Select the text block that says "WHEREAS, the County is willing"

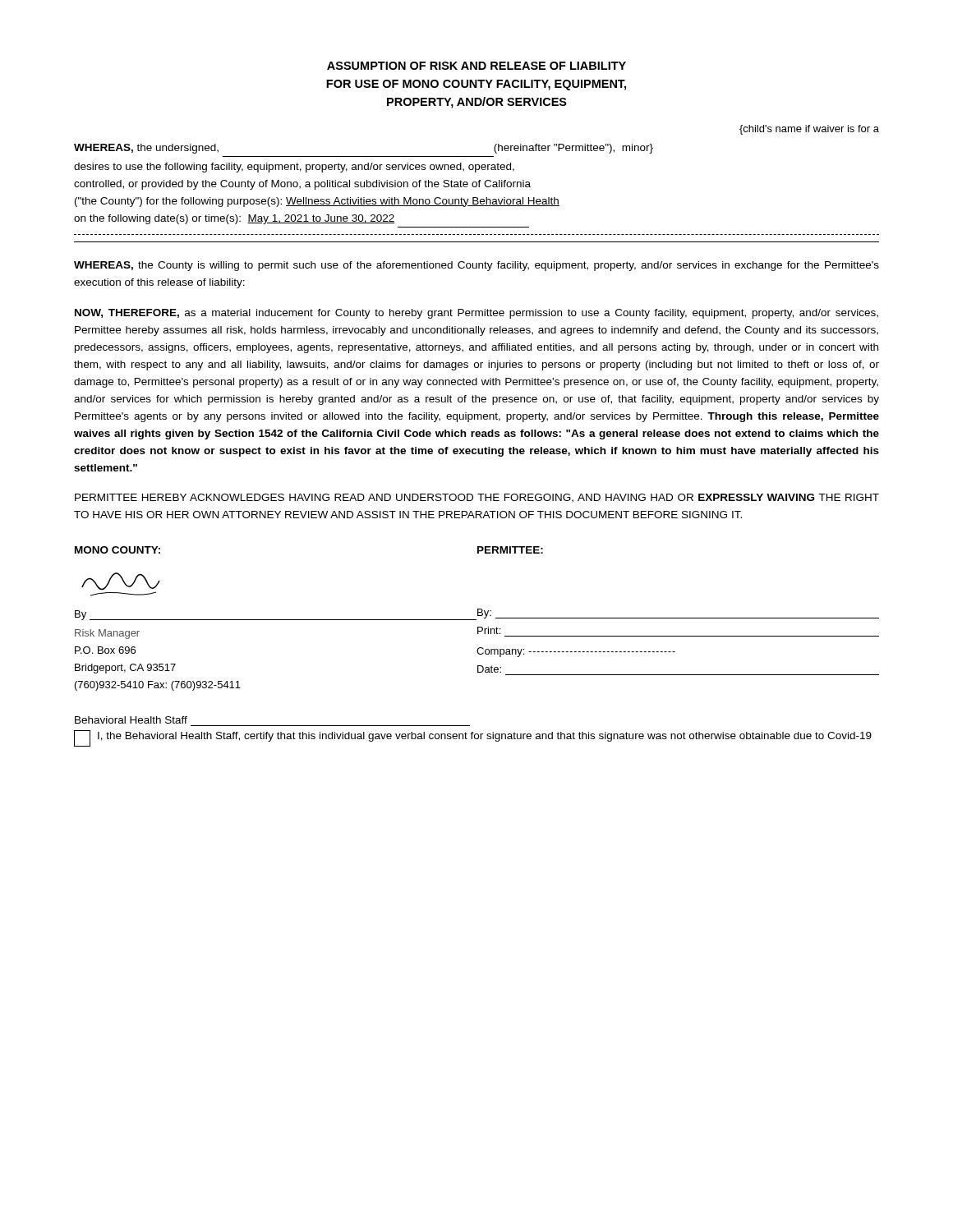click(x=476, y=274)
